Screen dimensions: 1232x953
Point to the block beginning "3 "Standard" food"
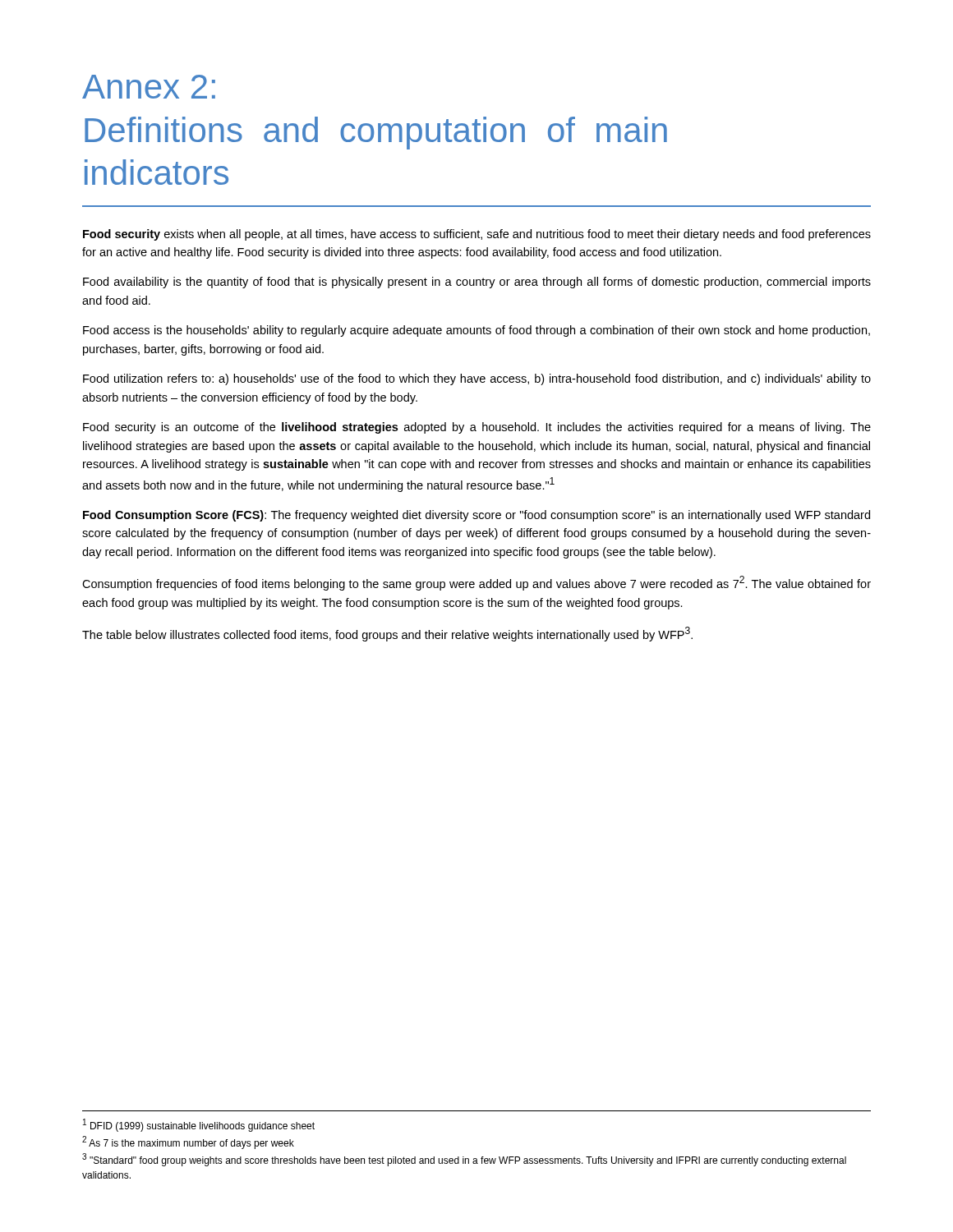point(464,1167)
